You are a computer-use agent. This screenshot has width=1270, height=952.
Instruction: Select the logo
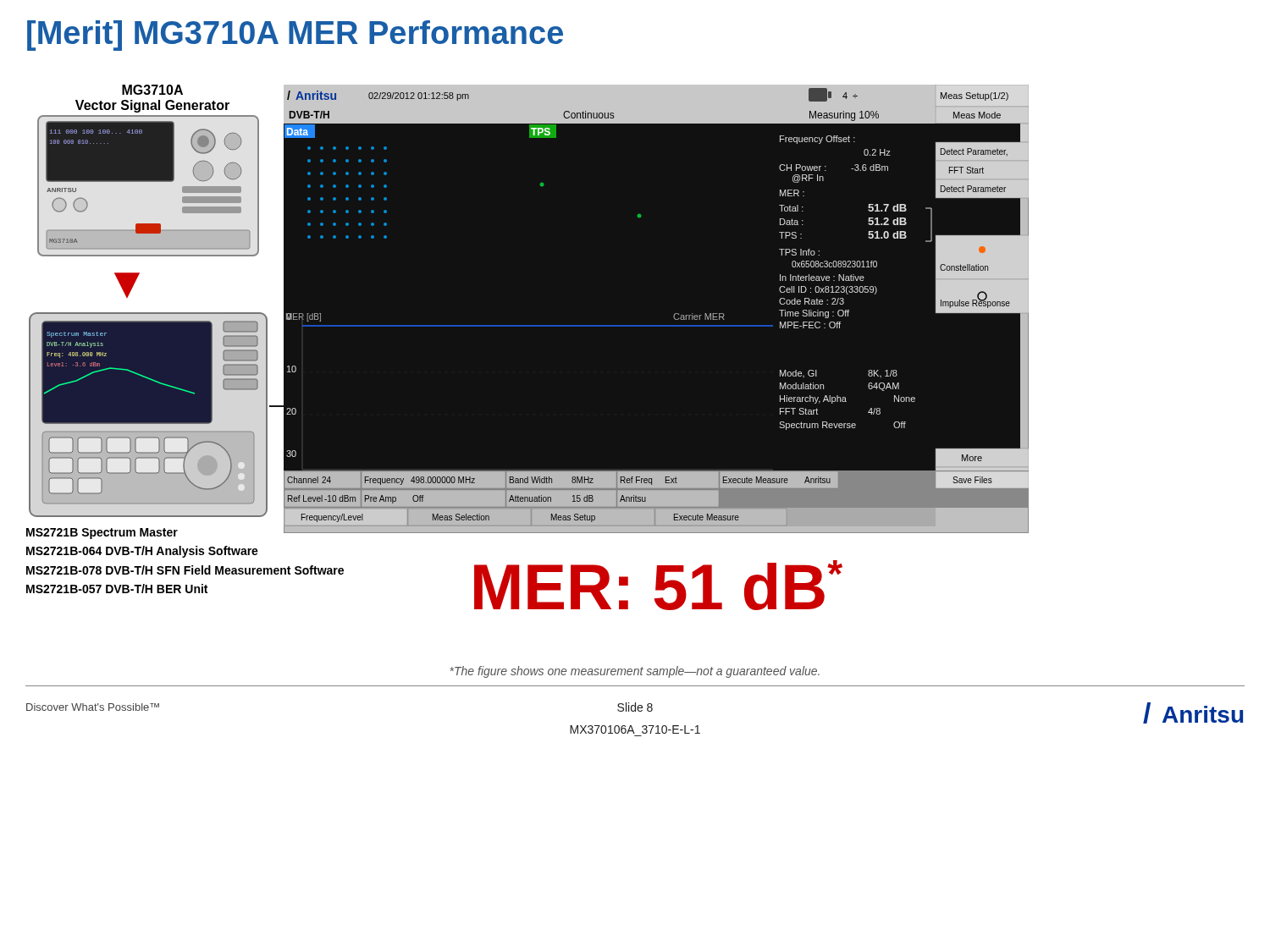point(1194,713)
